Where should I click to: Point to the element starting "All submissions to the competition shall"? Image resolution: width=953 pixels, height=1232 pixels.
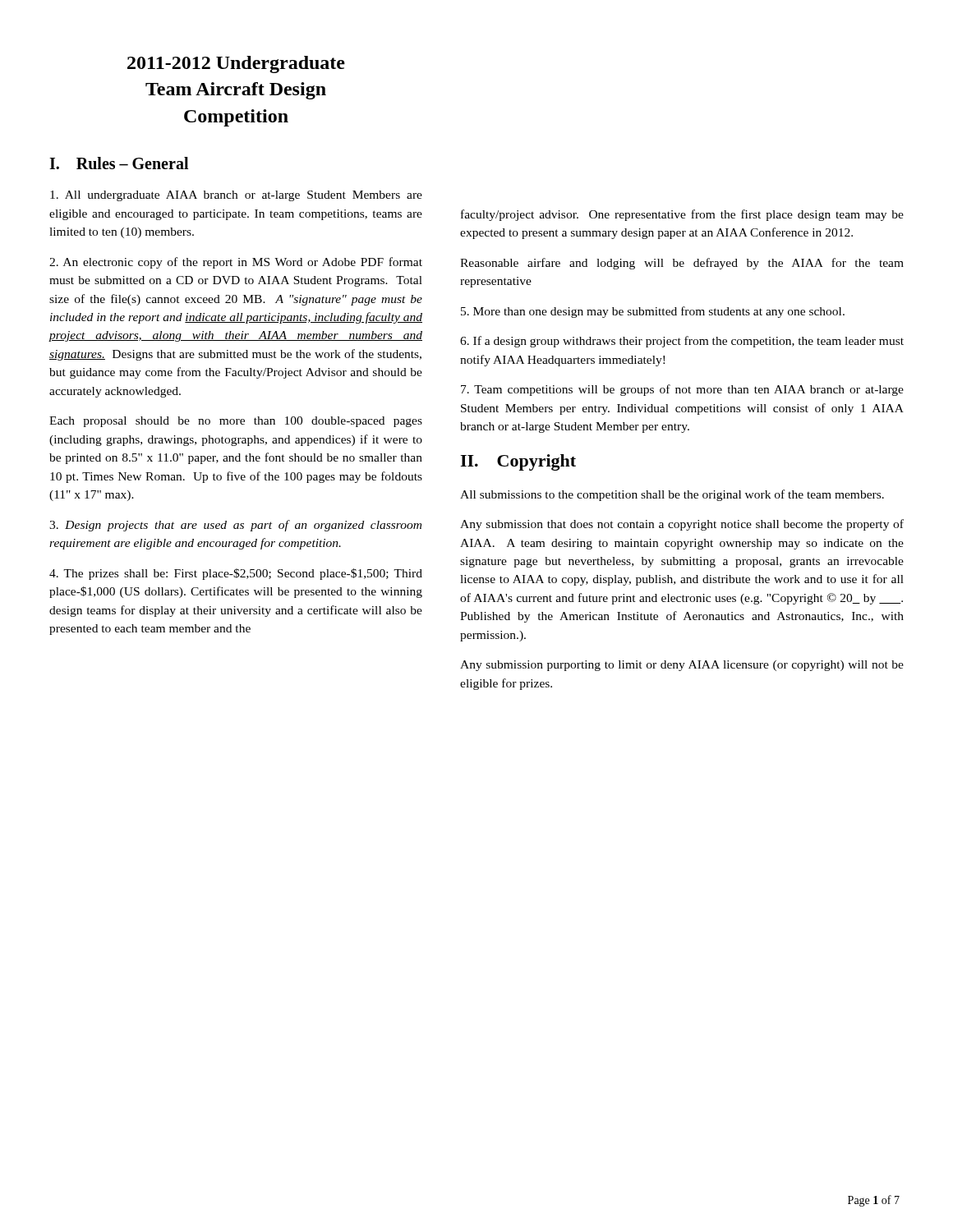[682, 494]
